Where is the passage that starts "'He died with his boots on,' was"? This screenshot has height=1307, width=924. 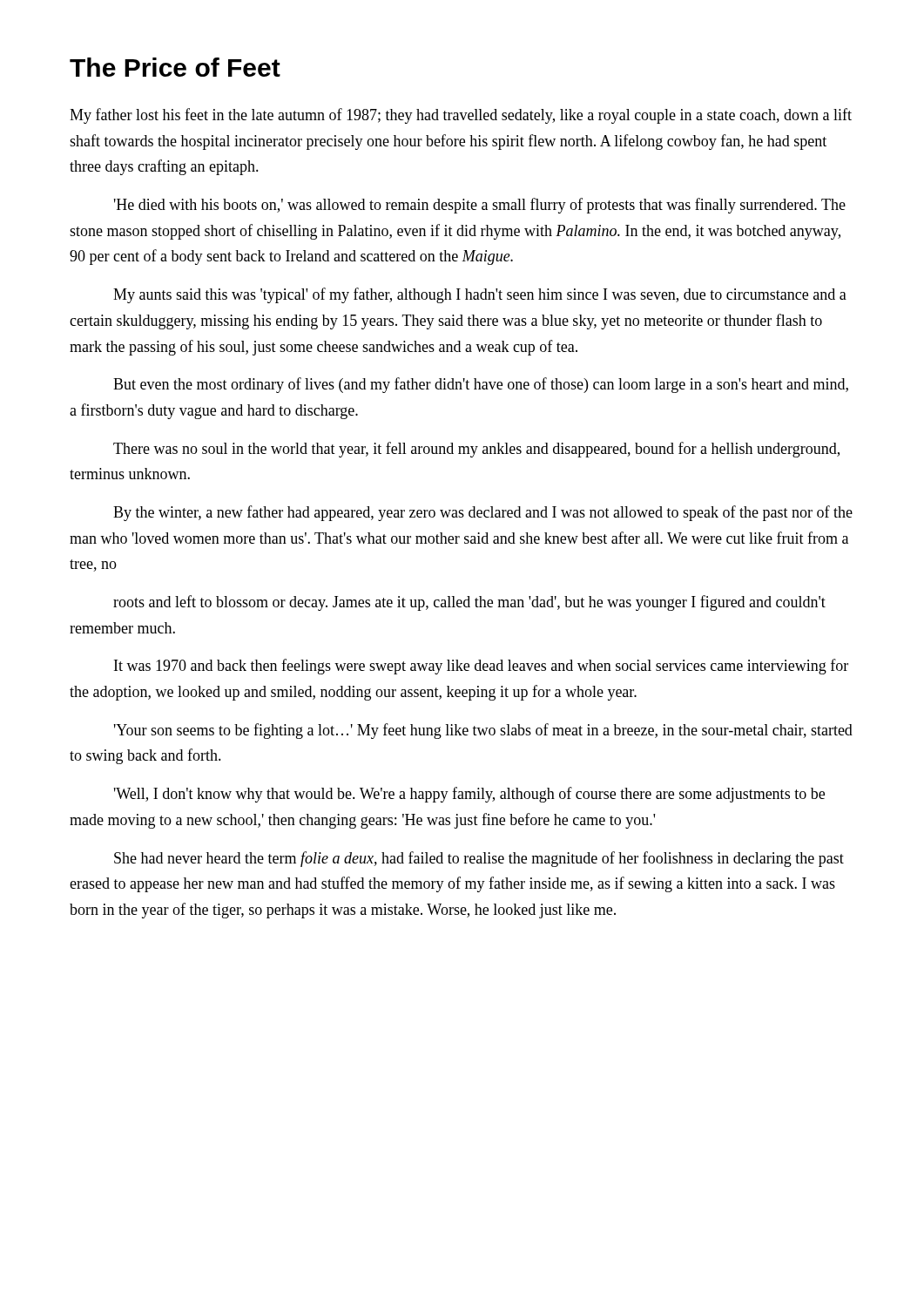pyautogui.click(x=458, y=231)
